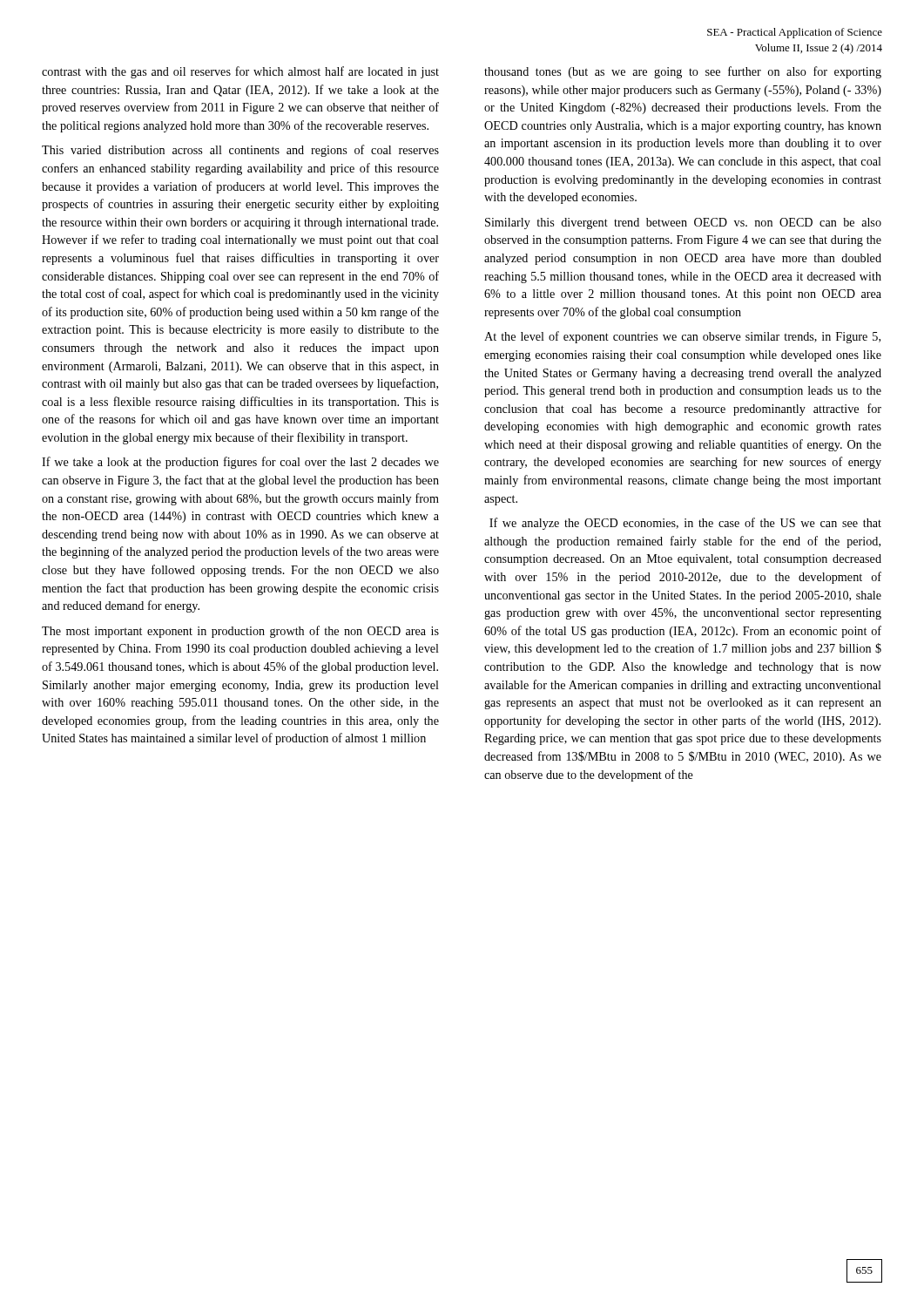Select the text block containing "contrast with the gas"
This screenshot has width=924, height=1307.
[x=240, y=405]
